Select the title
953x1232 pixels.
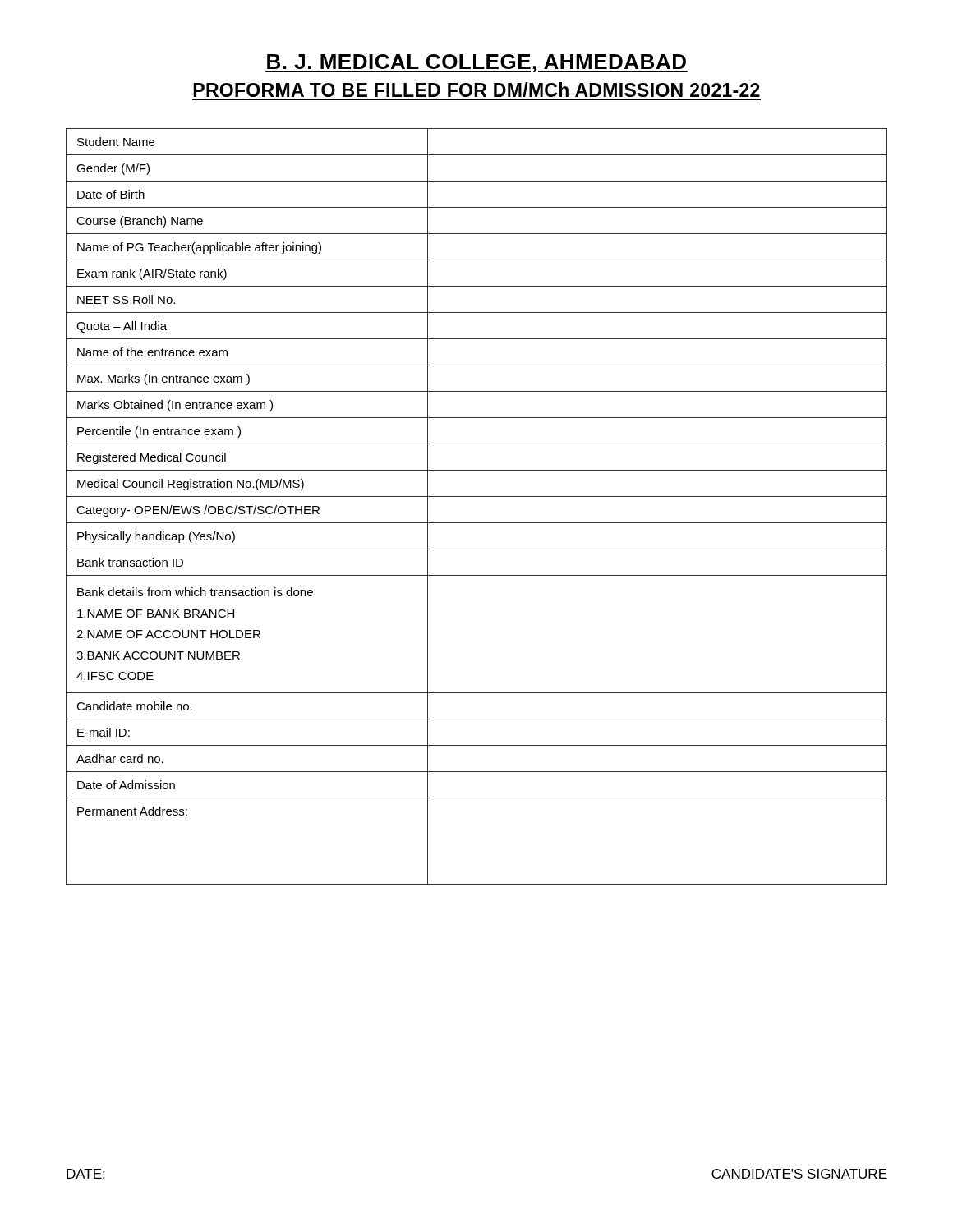(476, 76)
